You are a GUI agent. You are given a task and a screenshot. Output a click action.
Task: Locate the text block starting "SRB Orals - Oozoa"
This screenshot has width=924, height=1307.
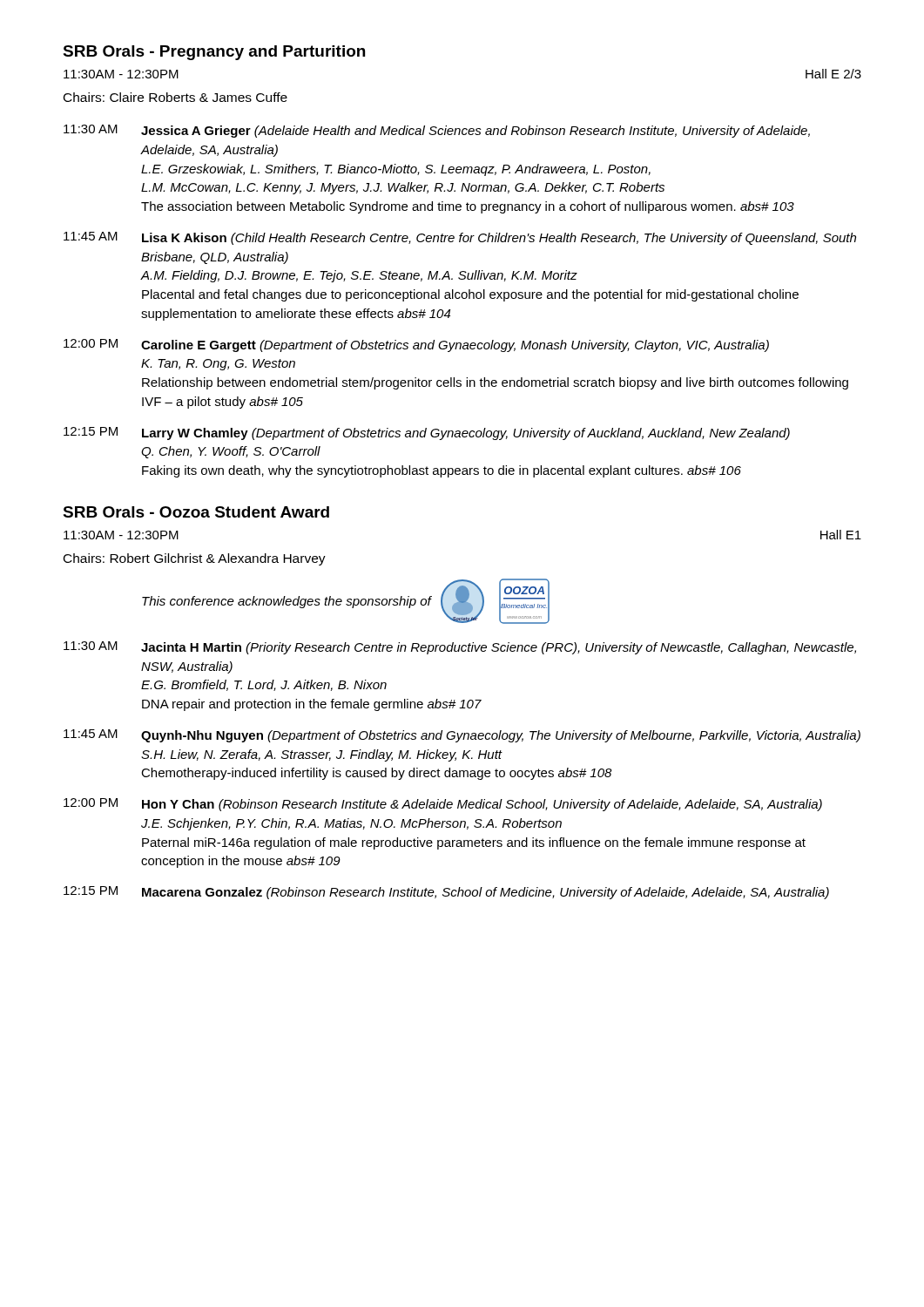point(196,512)
